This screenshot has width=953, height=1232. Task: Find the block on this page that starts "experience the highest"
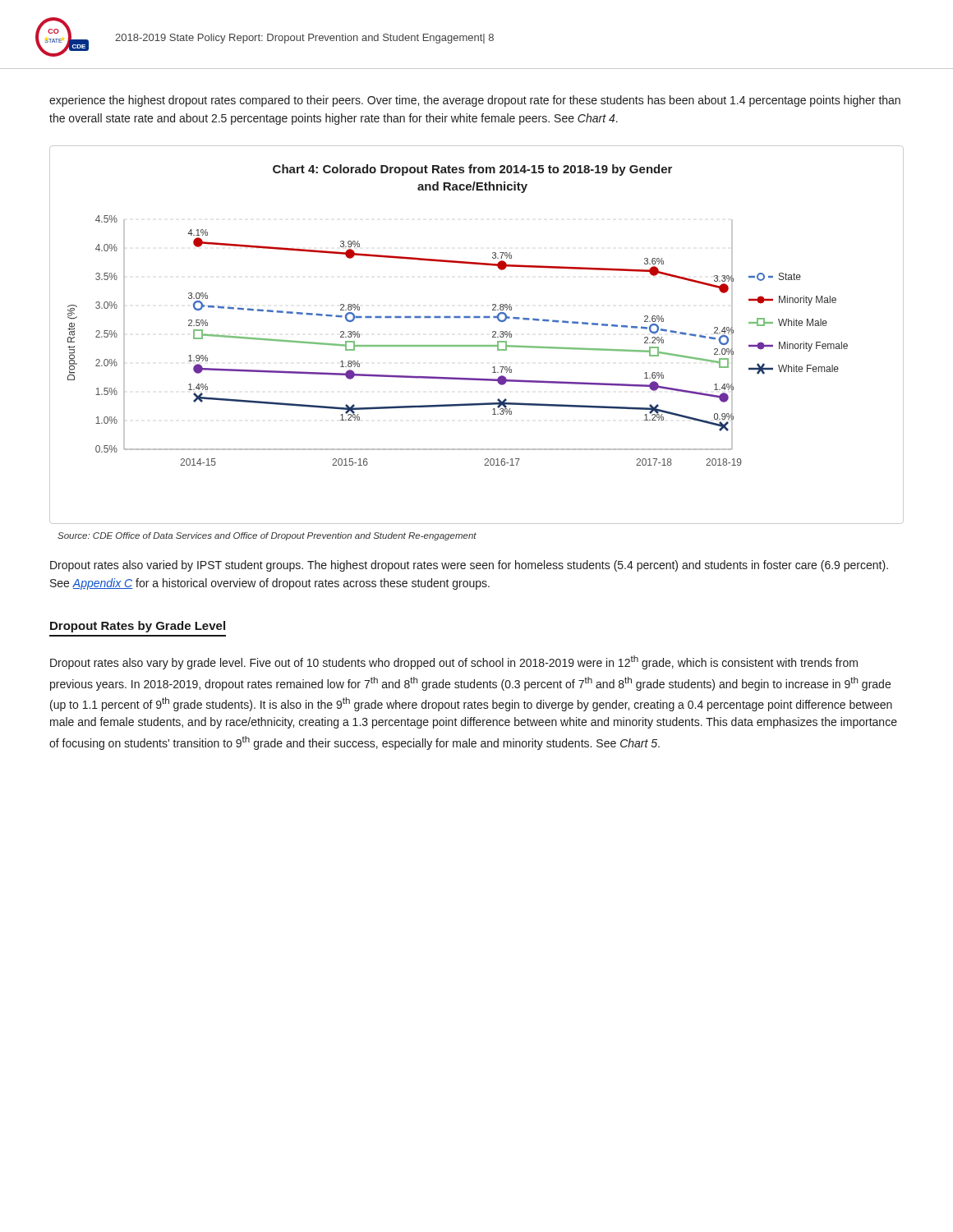[x=475, y=109]
